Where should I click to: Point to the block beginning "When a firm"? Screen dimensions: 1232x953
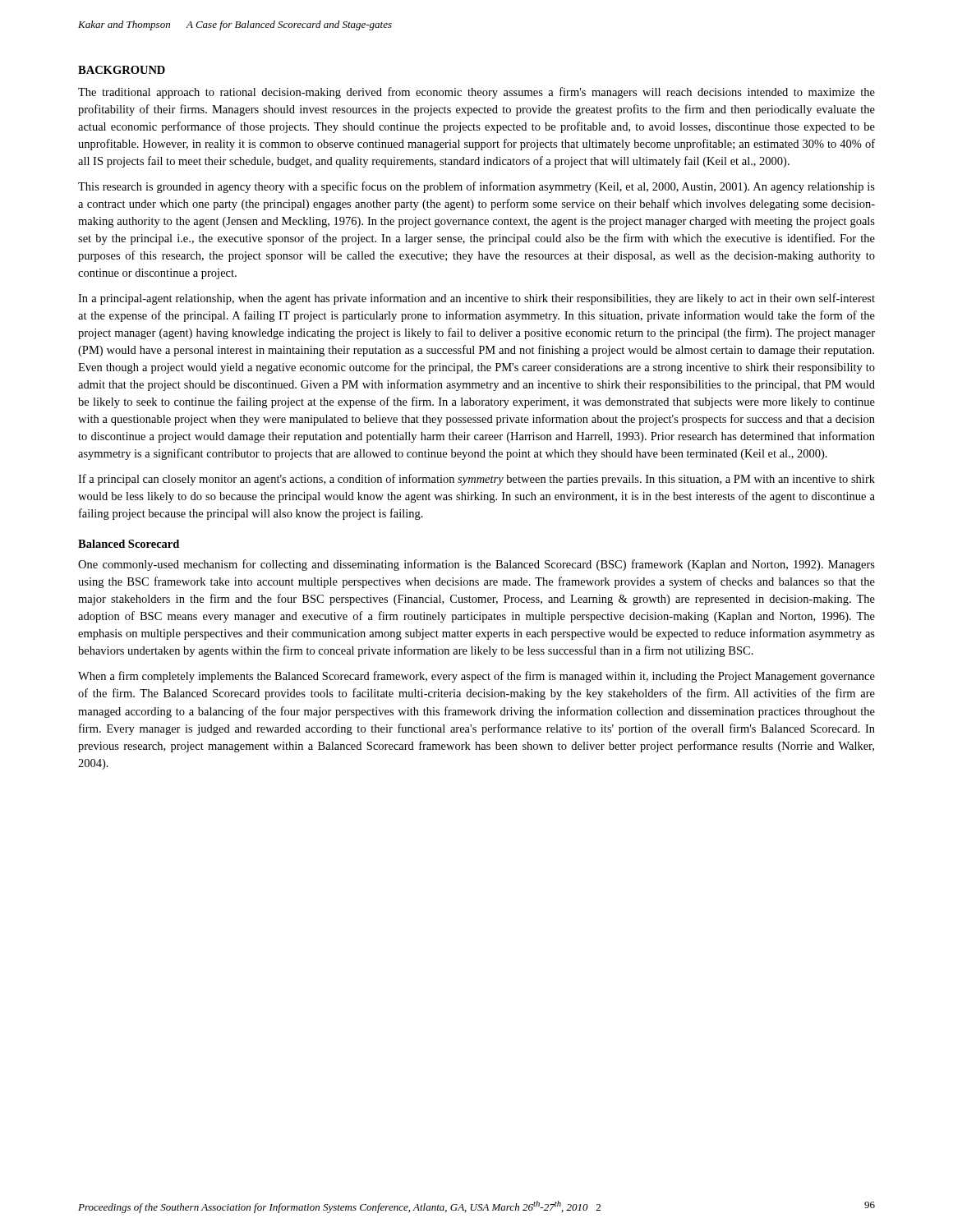(476, 720)
